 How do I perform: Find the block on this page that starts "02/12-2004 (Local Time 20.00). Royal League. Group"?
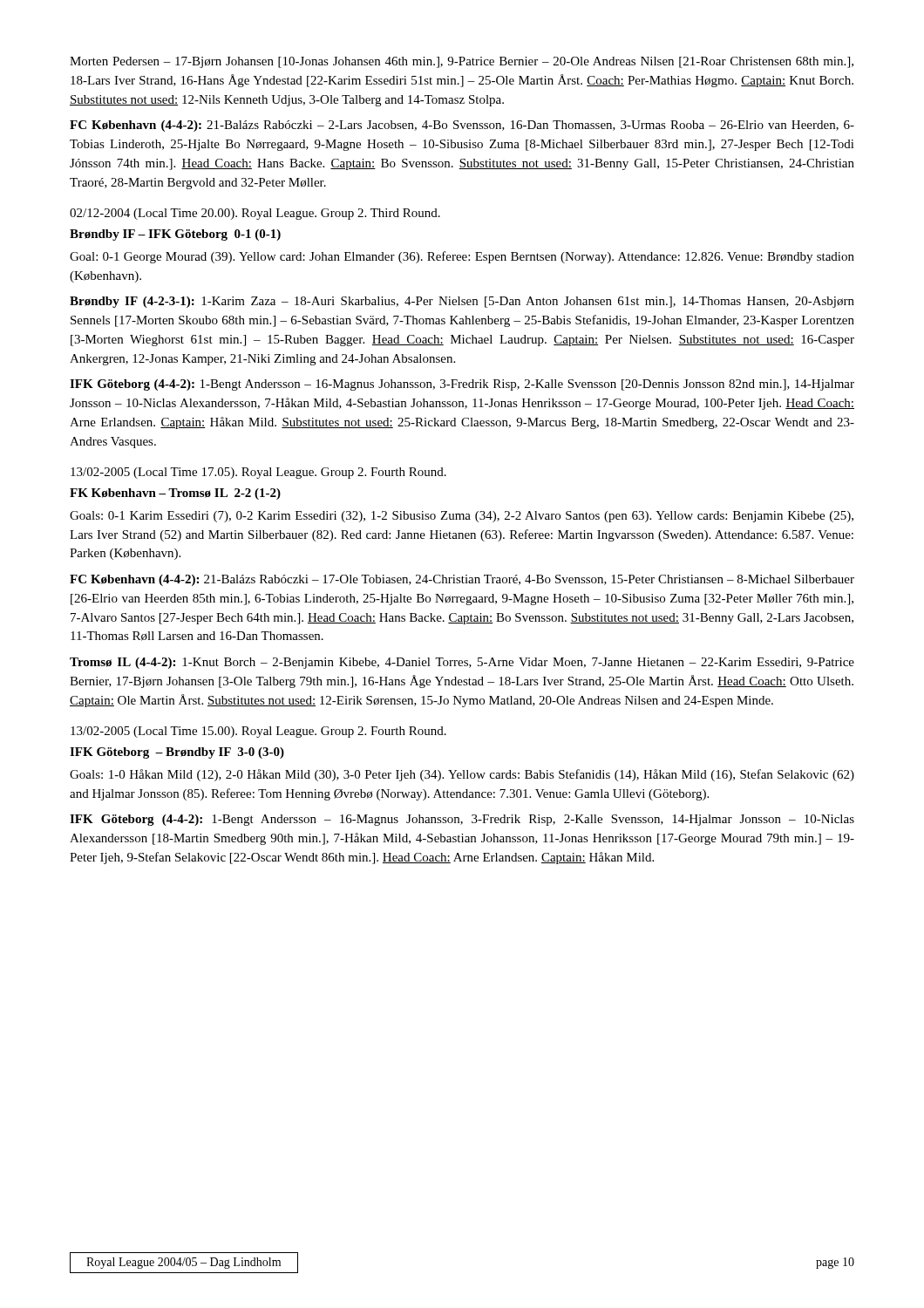pyautogui.click(x=255, y=214)
